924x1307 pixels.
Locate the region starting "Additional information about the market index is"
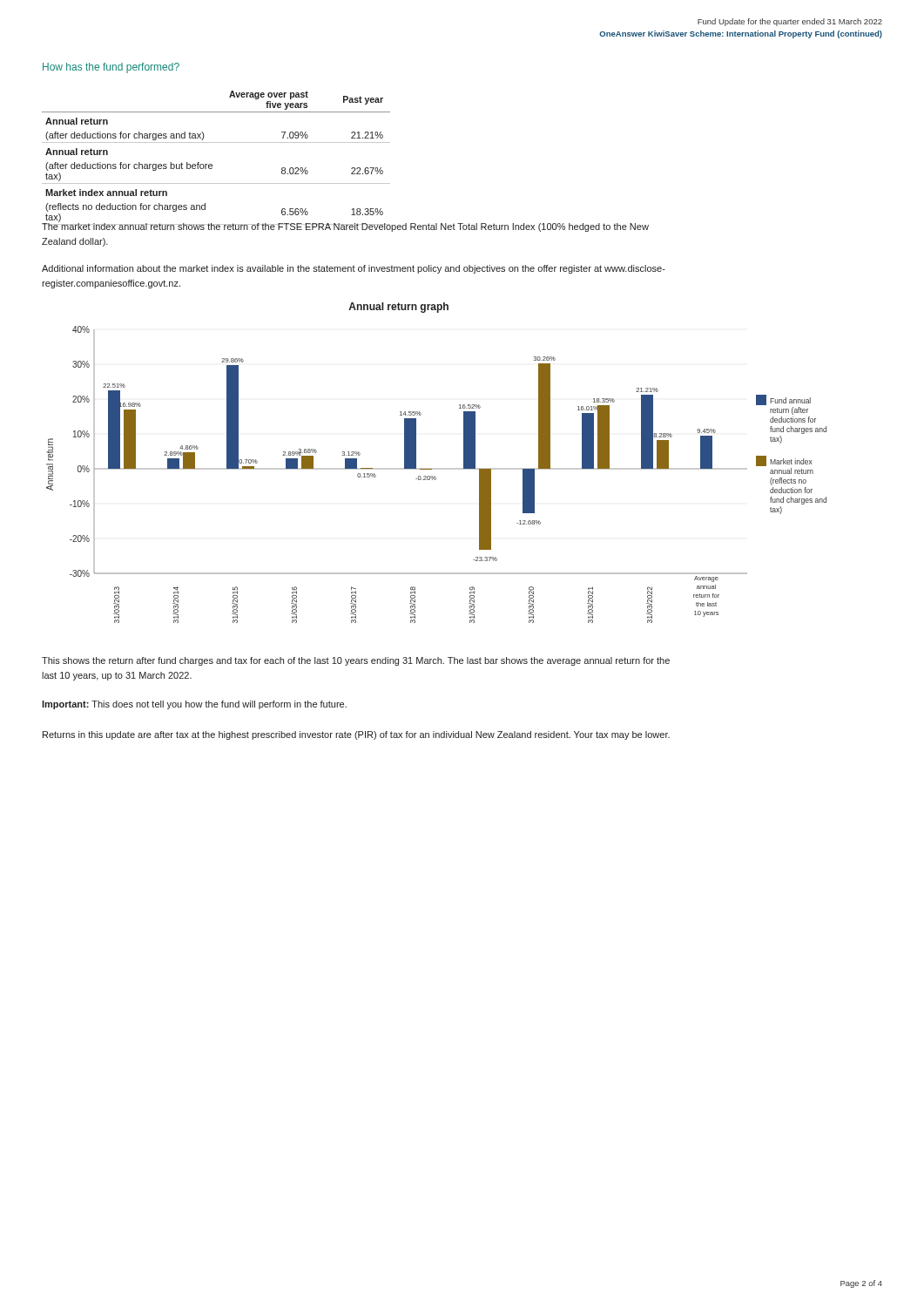click(x=353, y=276)
